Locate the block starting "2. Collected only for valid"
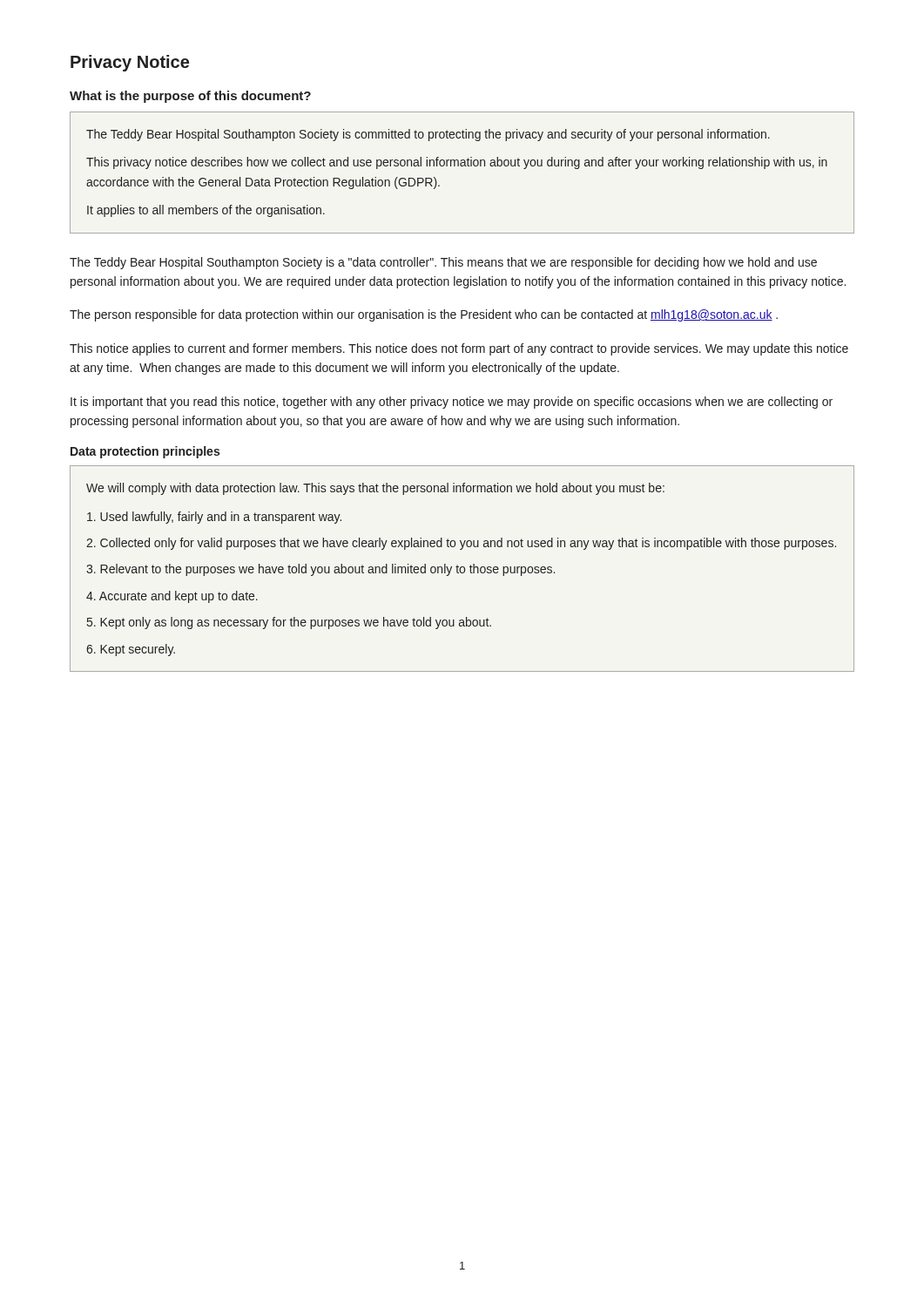The width and height of the screenshot is (924, 1307). point(462,543)
